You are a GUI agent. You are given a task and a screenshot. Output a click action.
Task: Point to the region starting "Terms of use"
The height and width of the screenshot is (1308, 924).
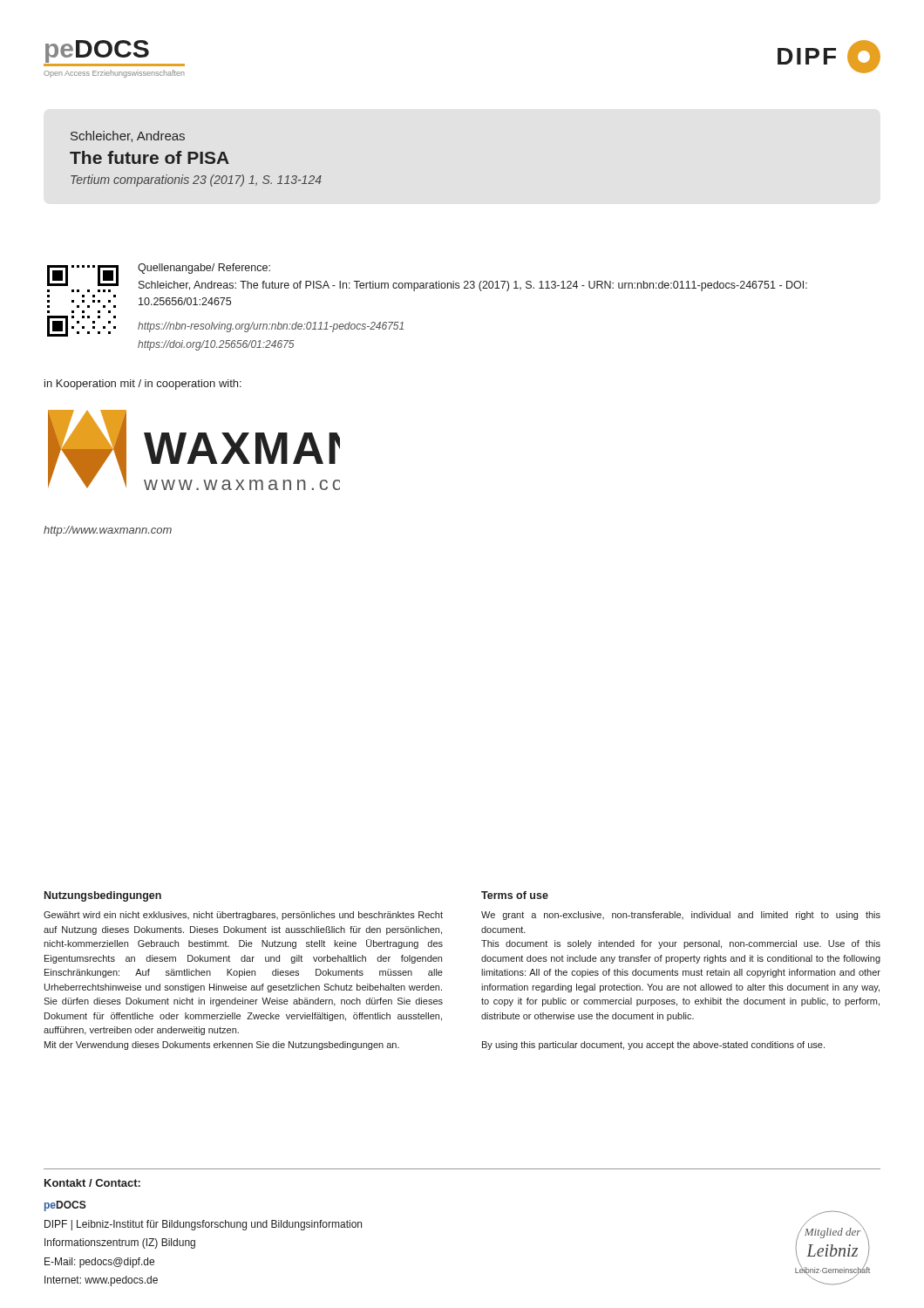(515, 896)
